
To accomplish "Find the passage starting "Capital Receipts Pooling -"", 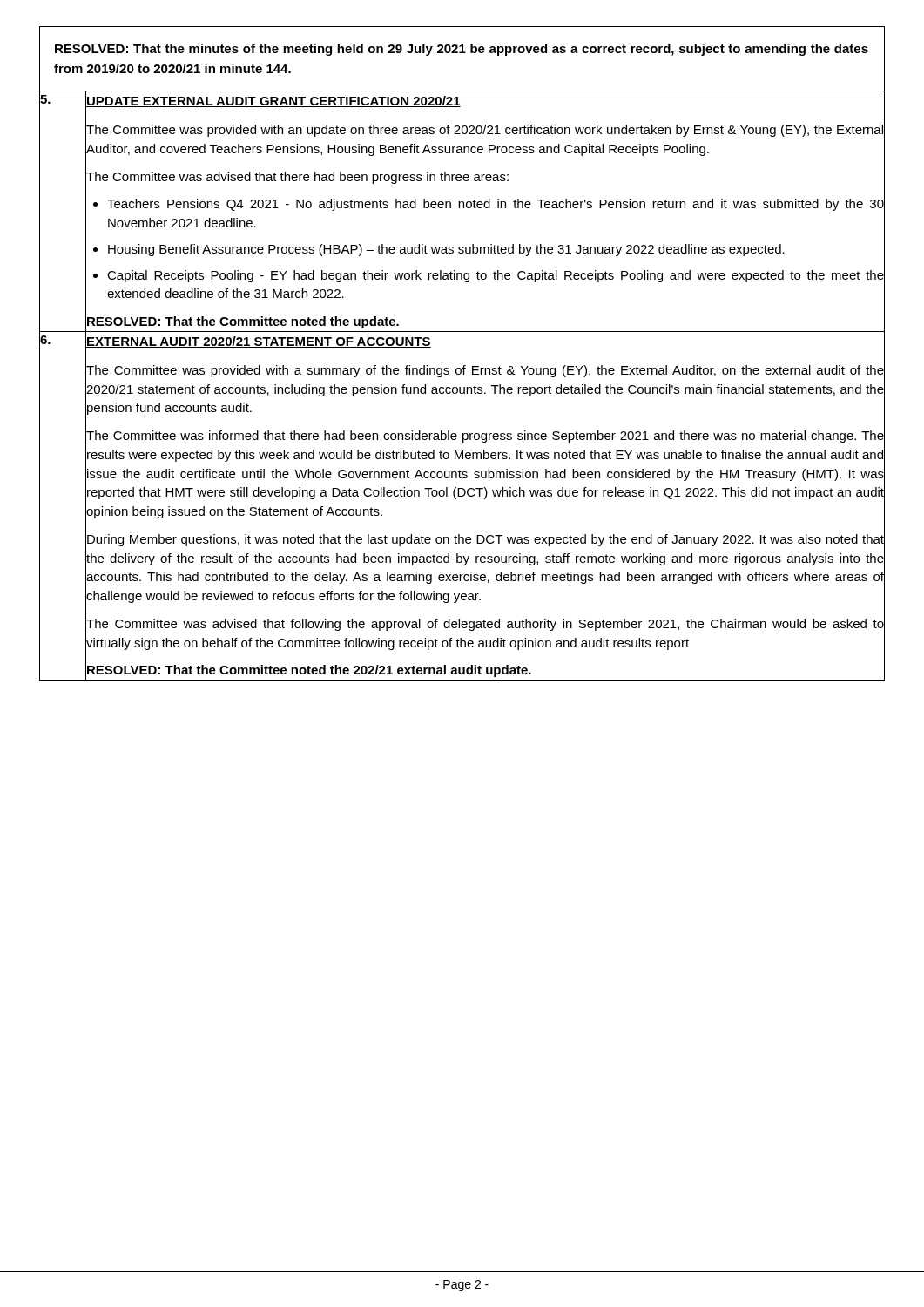I will (x=495, y=284).
